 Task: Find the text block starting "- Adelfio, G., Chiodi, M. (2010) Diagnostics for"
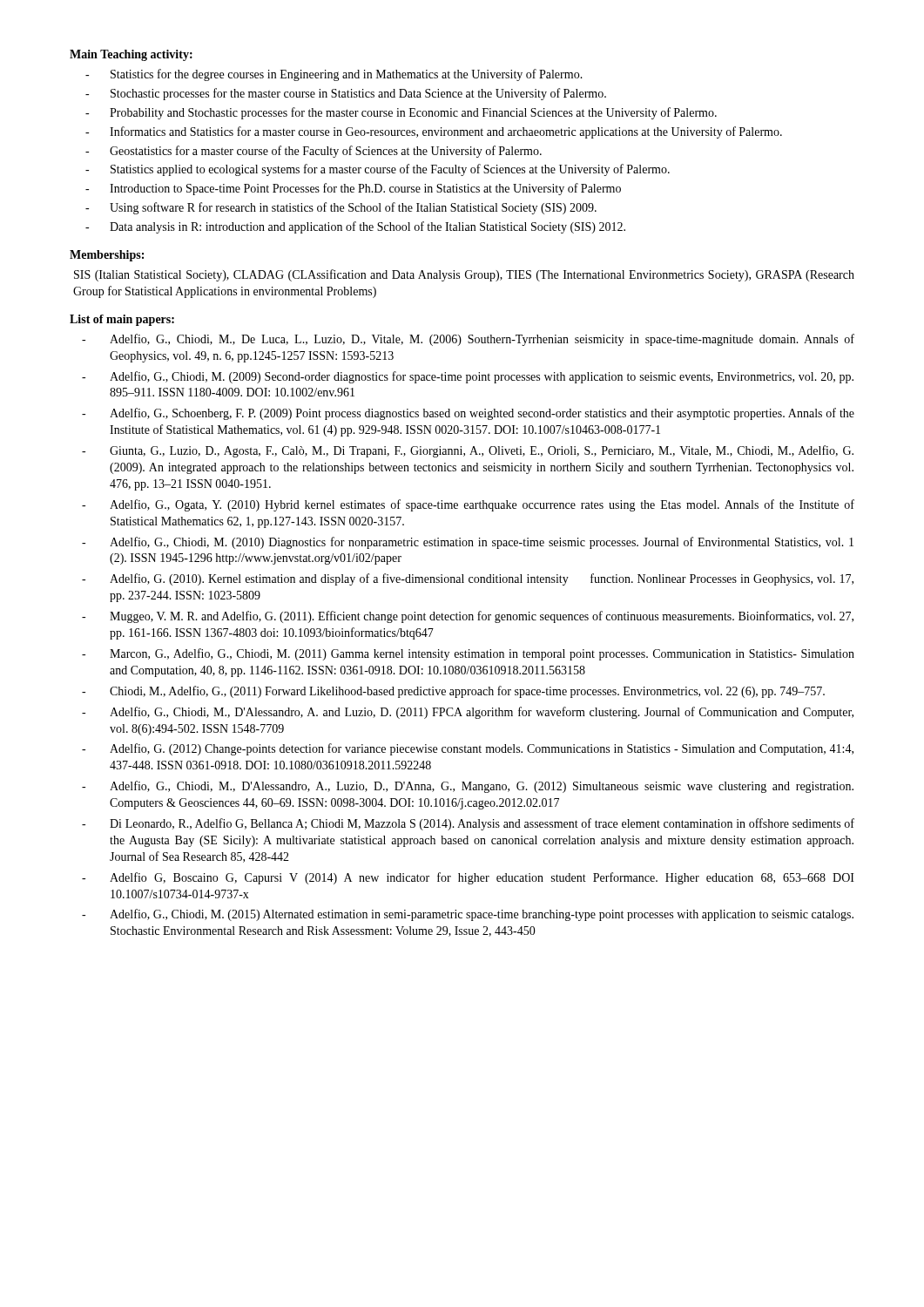(462, 551)
